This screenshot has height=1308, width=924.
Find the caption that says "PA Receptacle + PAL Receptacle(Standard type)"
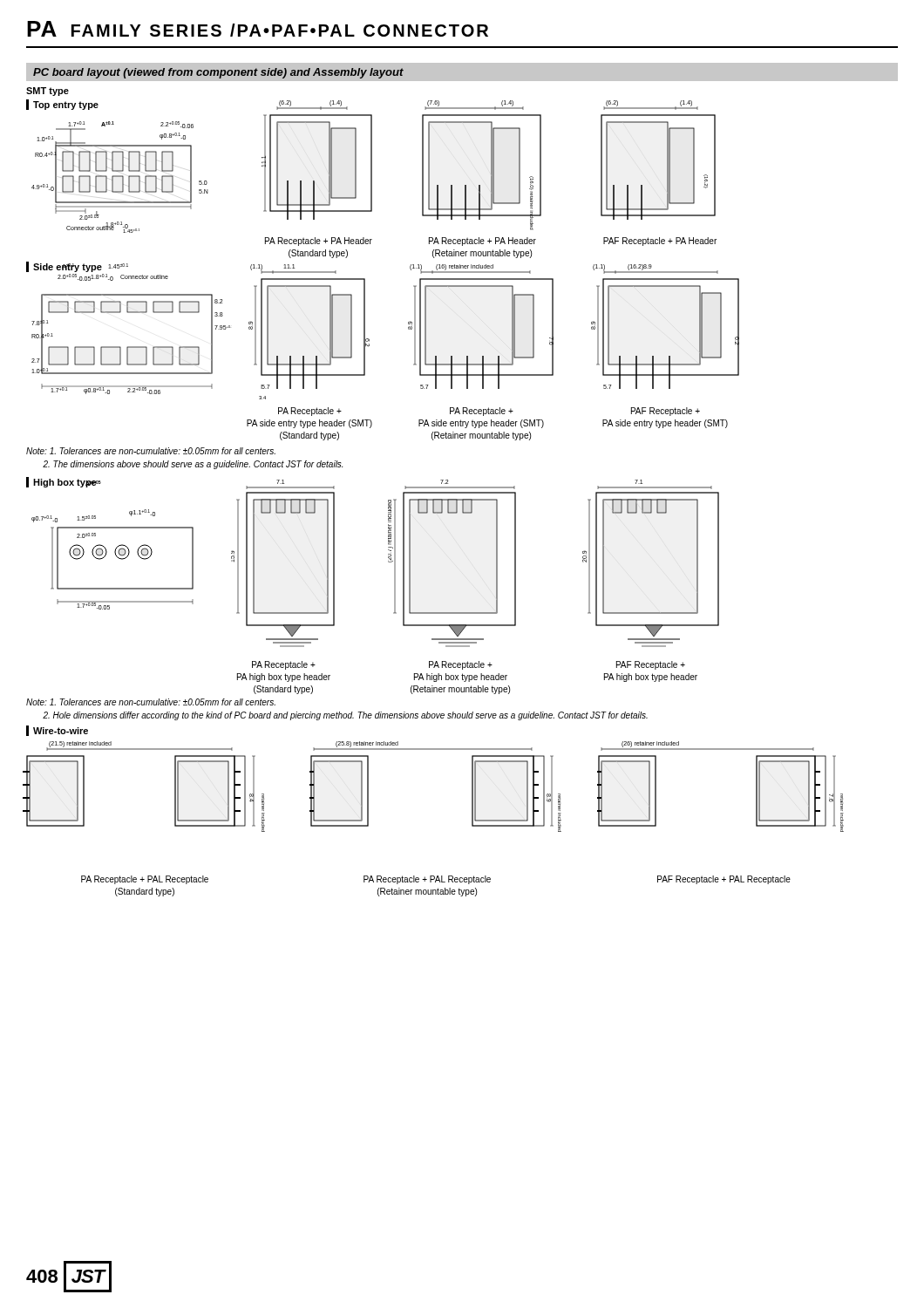[145, 886]
